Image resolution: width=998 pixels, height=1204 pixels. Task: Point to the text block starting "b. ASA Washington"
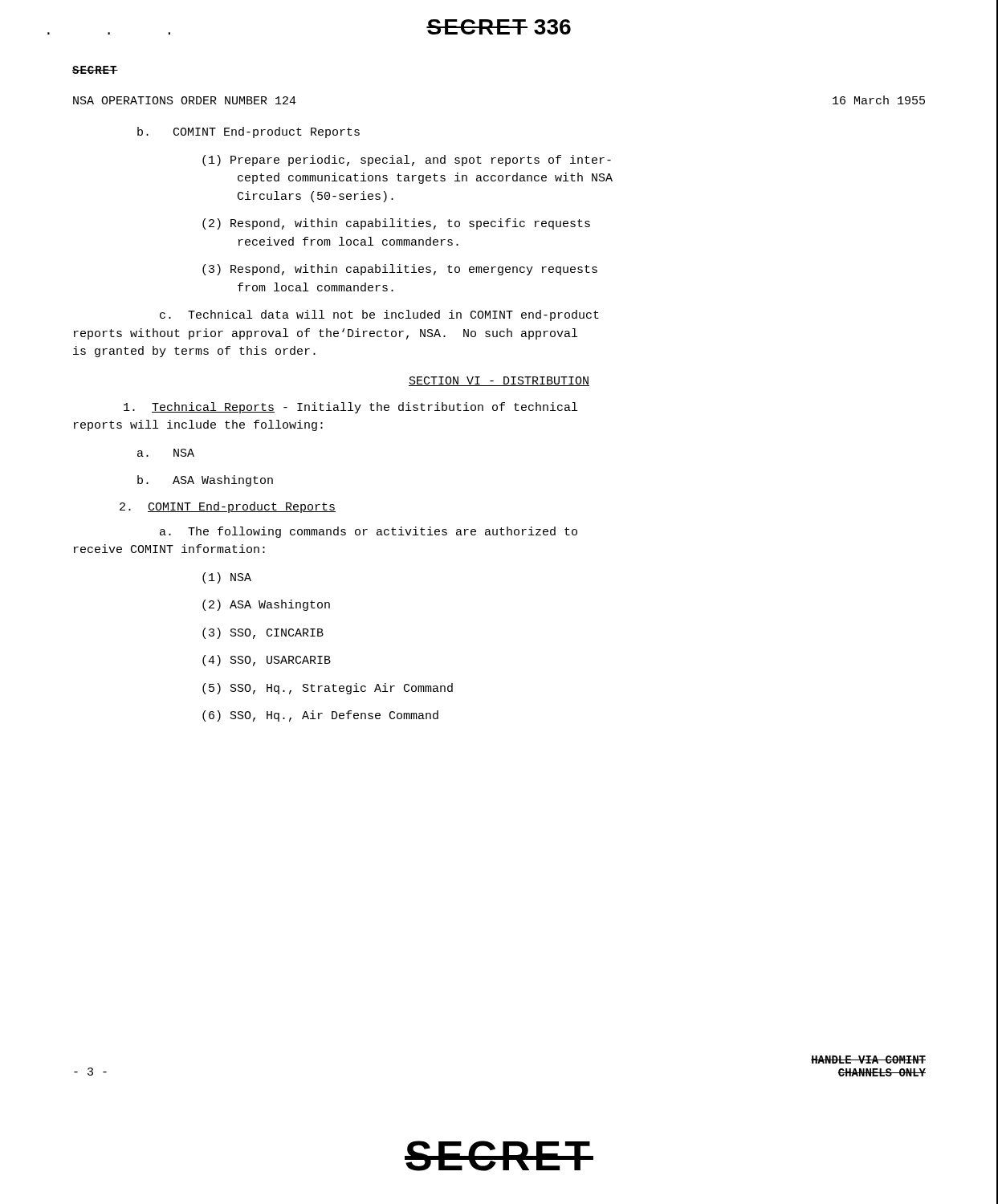[205, 481]
